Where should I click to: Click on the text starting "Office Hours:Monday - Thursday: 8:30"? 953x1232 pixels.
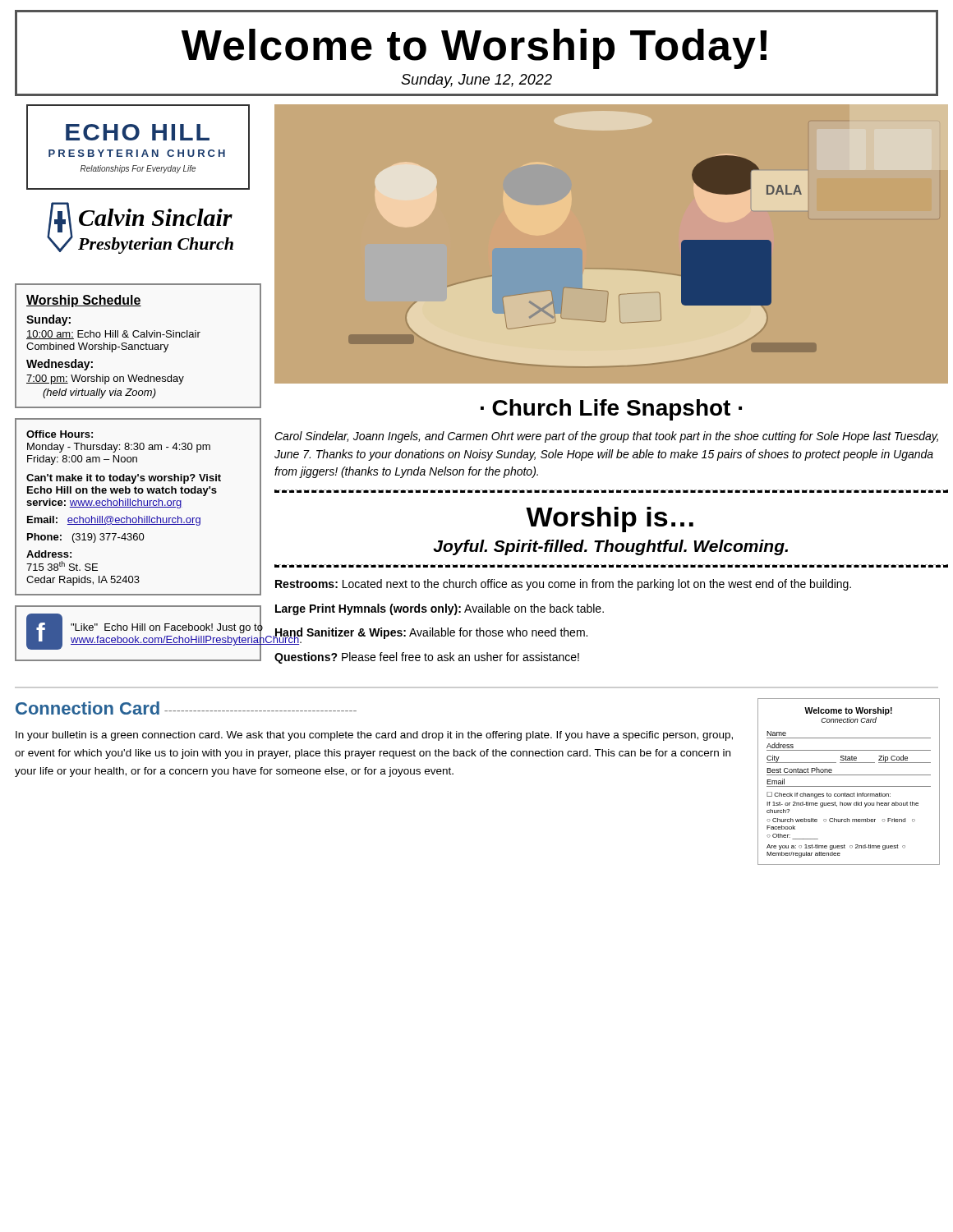pyautogui.click(x=138, y=507)
